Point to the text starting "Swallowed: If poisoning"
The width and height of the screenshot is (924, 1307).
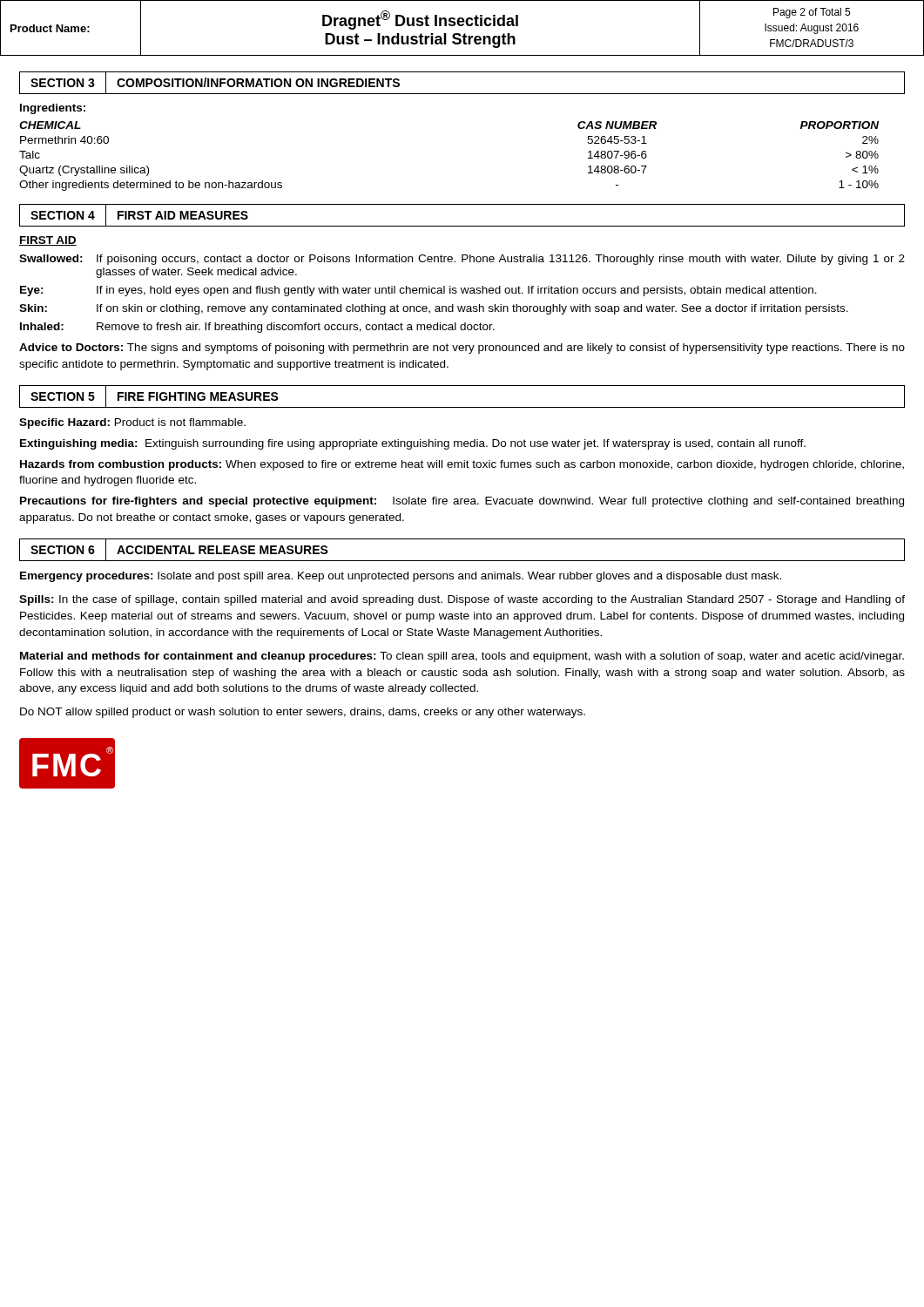(x=462, y=265)
